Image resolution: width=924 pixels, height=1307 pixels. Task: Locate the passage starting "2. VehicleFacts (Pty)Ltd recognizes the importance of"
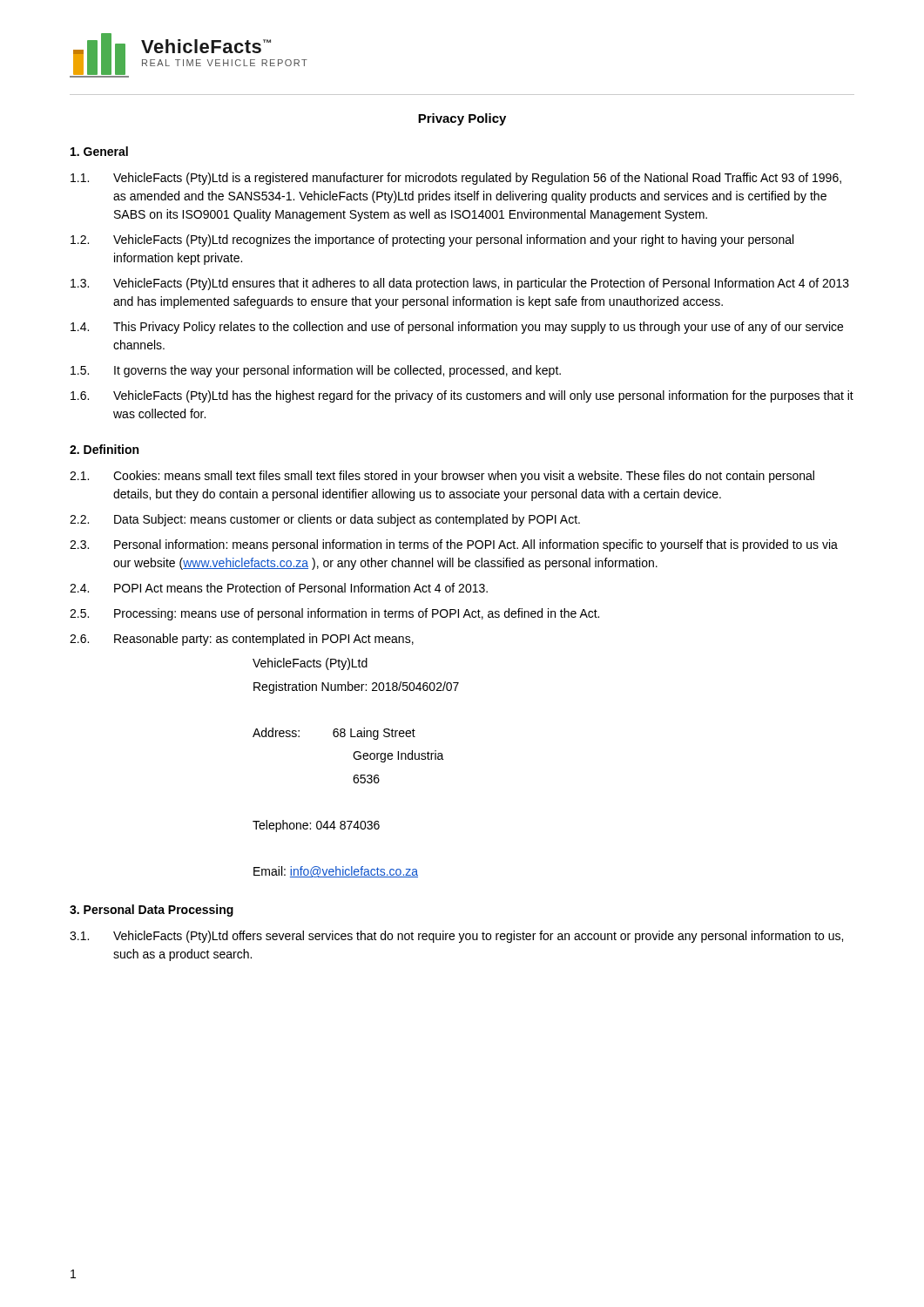462,249
